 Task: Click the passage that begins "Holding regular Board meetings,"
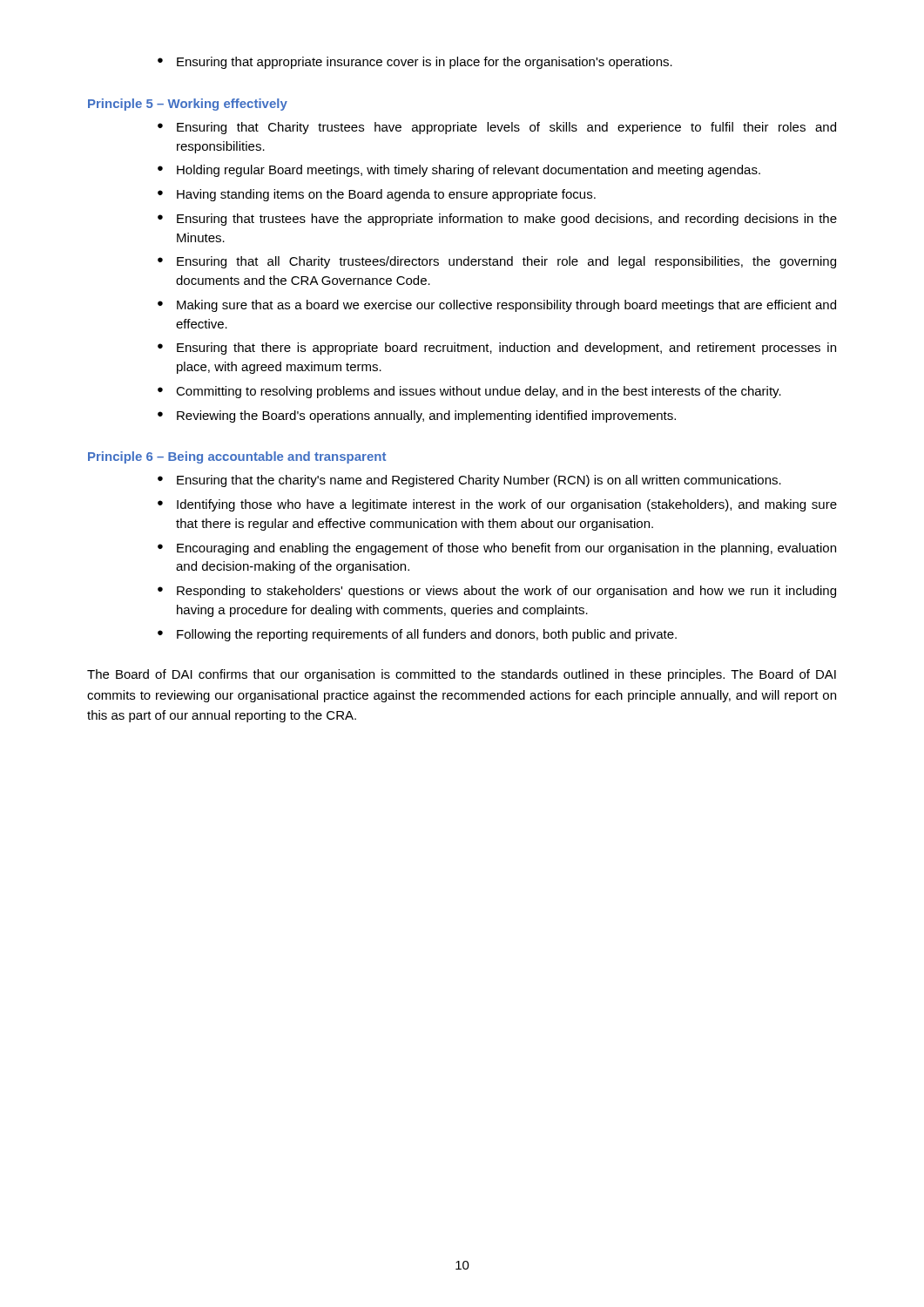(x=469, y=170)
